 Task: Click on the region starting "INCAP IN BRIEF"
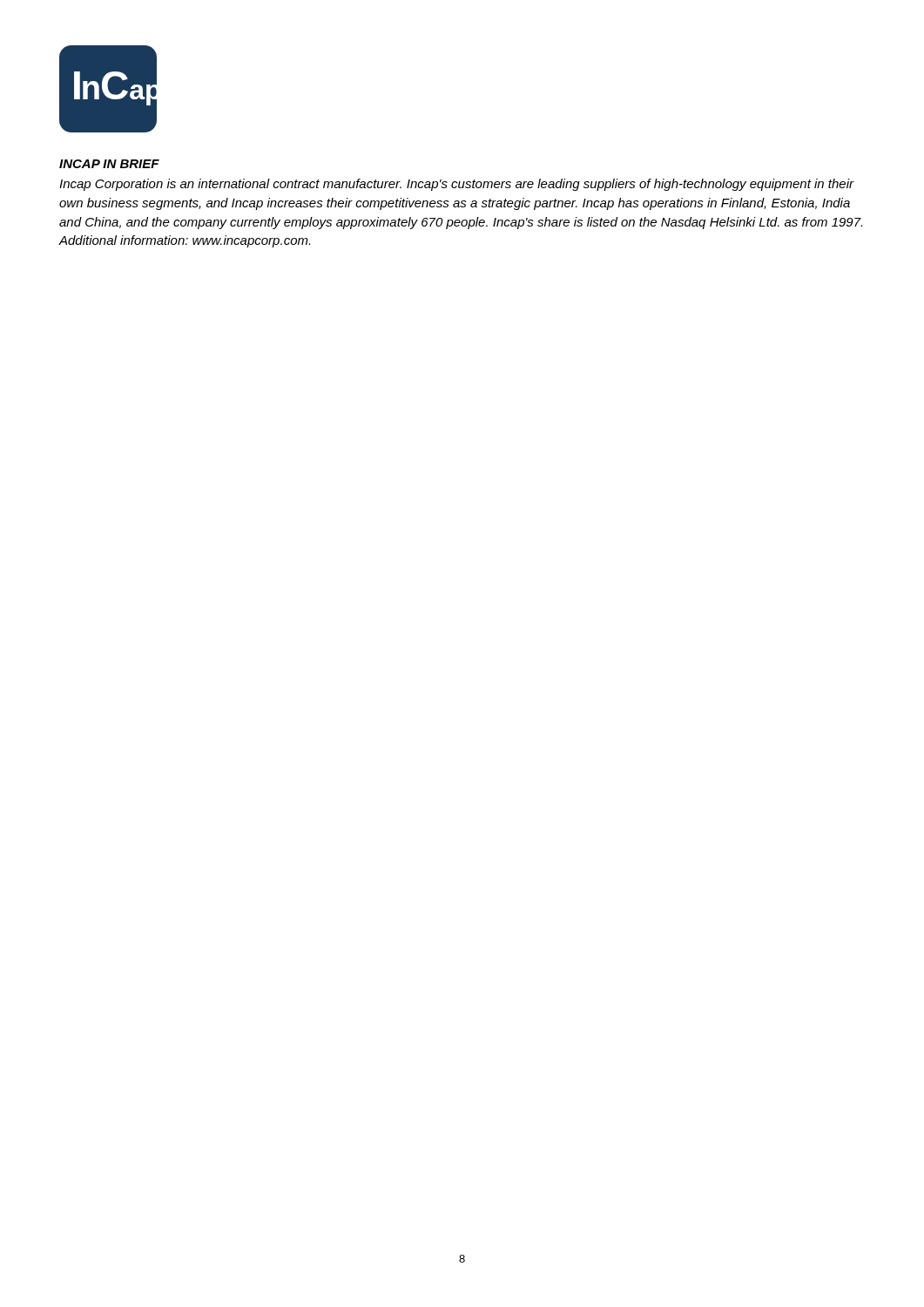click(x=109, y=163)
